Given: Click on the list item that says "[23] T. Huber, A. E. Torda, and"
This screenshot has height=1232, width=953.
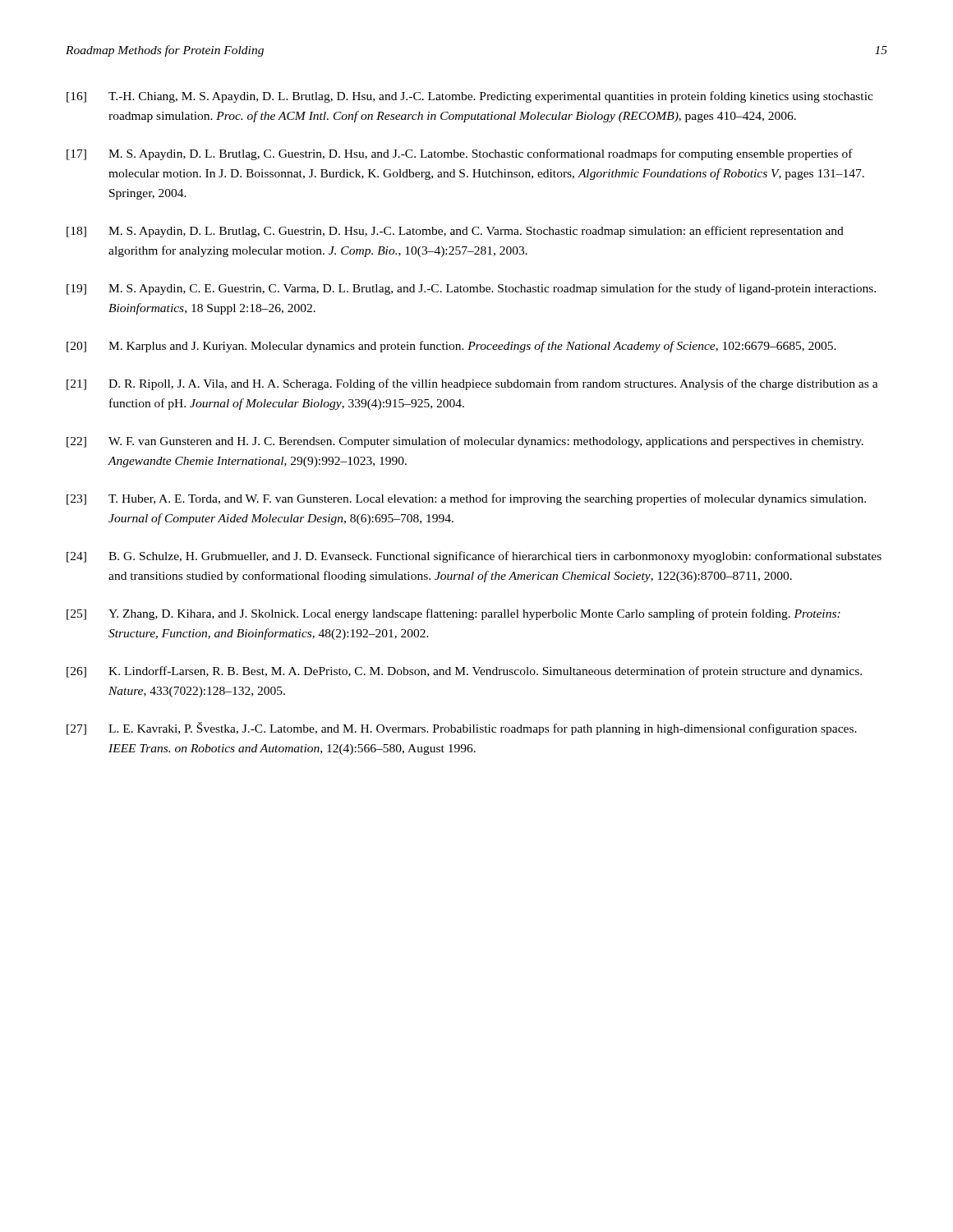Looking at the screenshot, I should (x=476, y=509).
